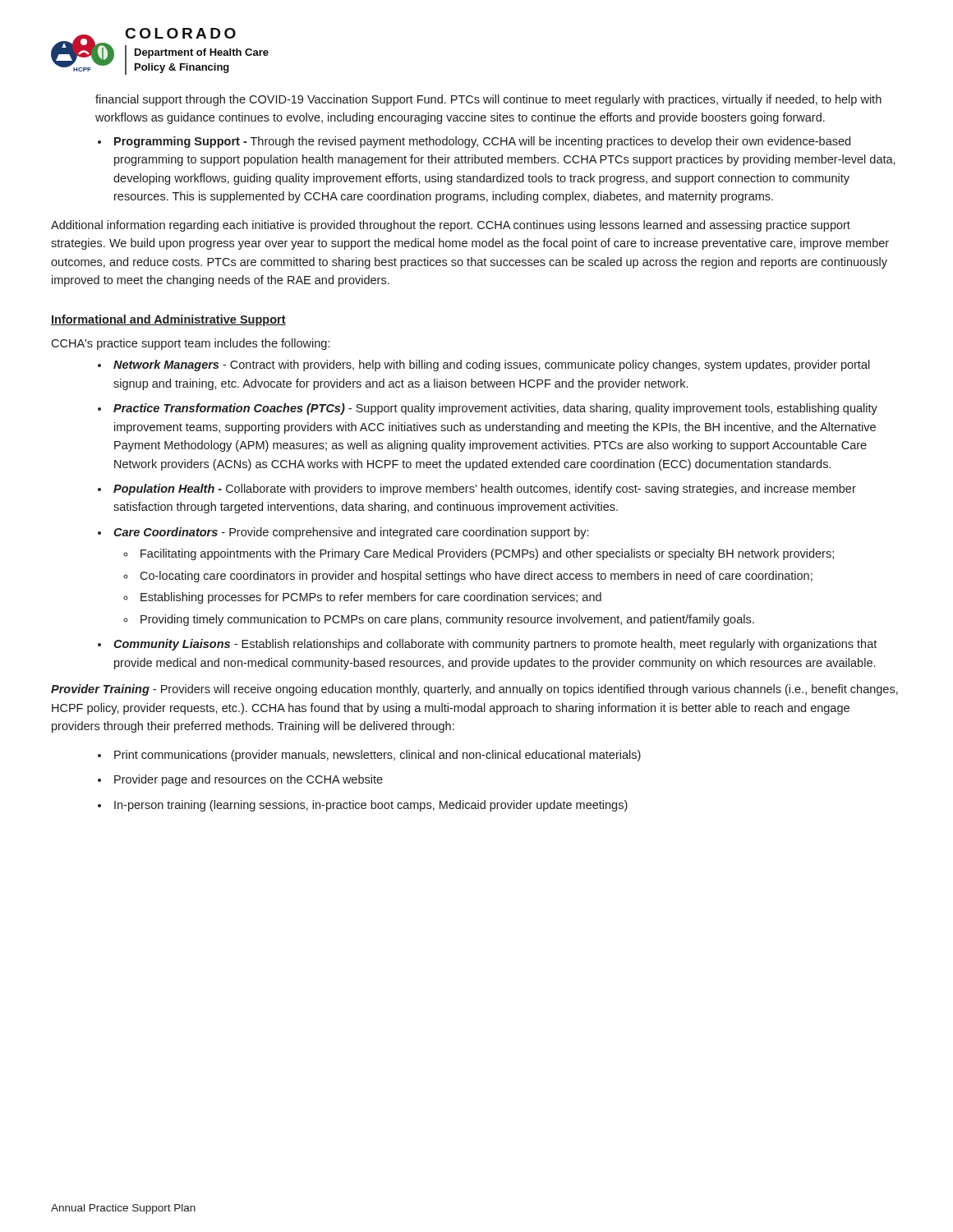
Task: Find the text block that reads "financial support through"
Action: pyautogui.click(x=489, y=109)
